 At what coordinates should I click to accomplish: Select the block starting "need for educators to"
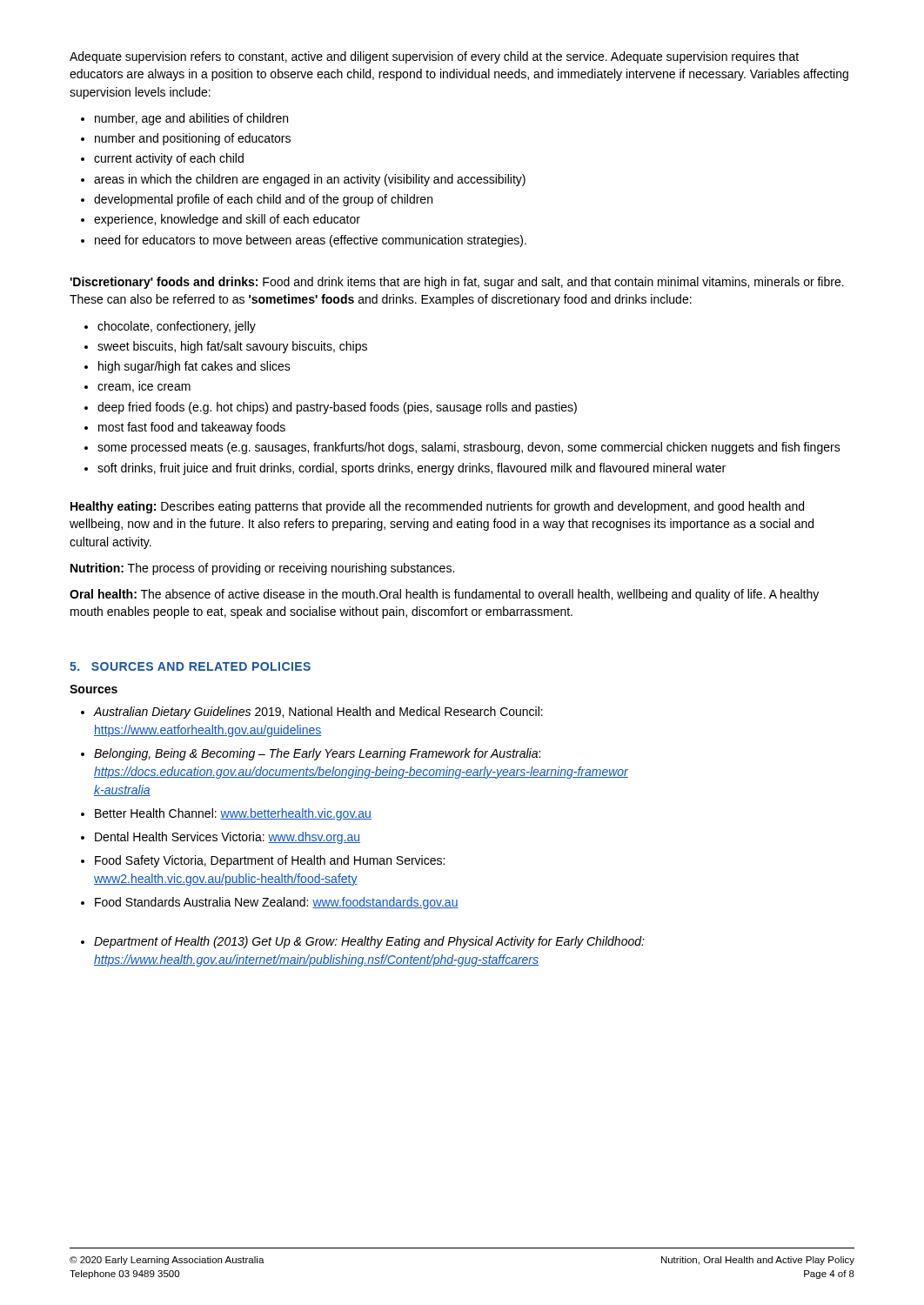coord(311,240)
